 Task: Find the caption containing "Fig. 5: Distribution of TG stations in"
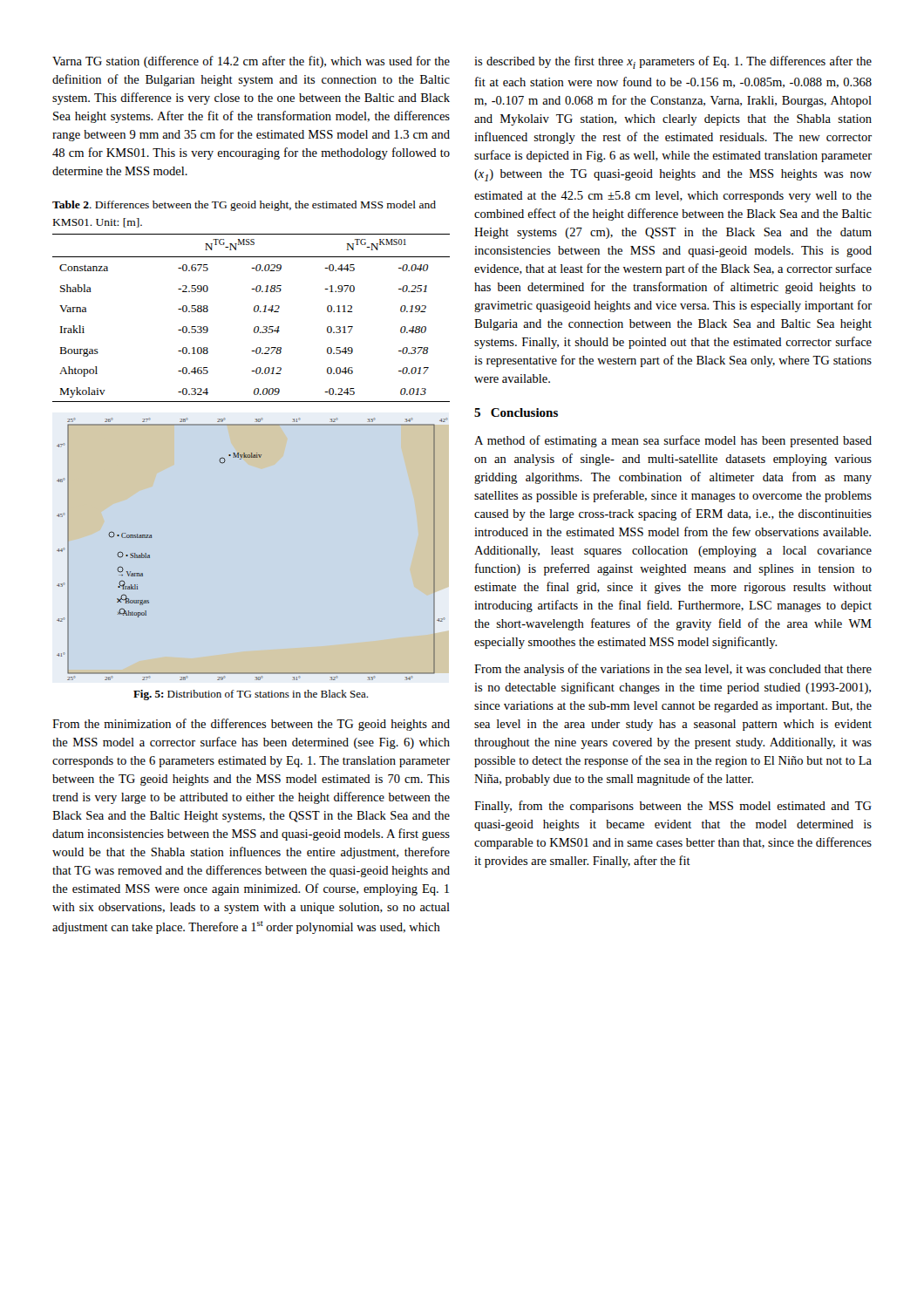tap(251, 694)
